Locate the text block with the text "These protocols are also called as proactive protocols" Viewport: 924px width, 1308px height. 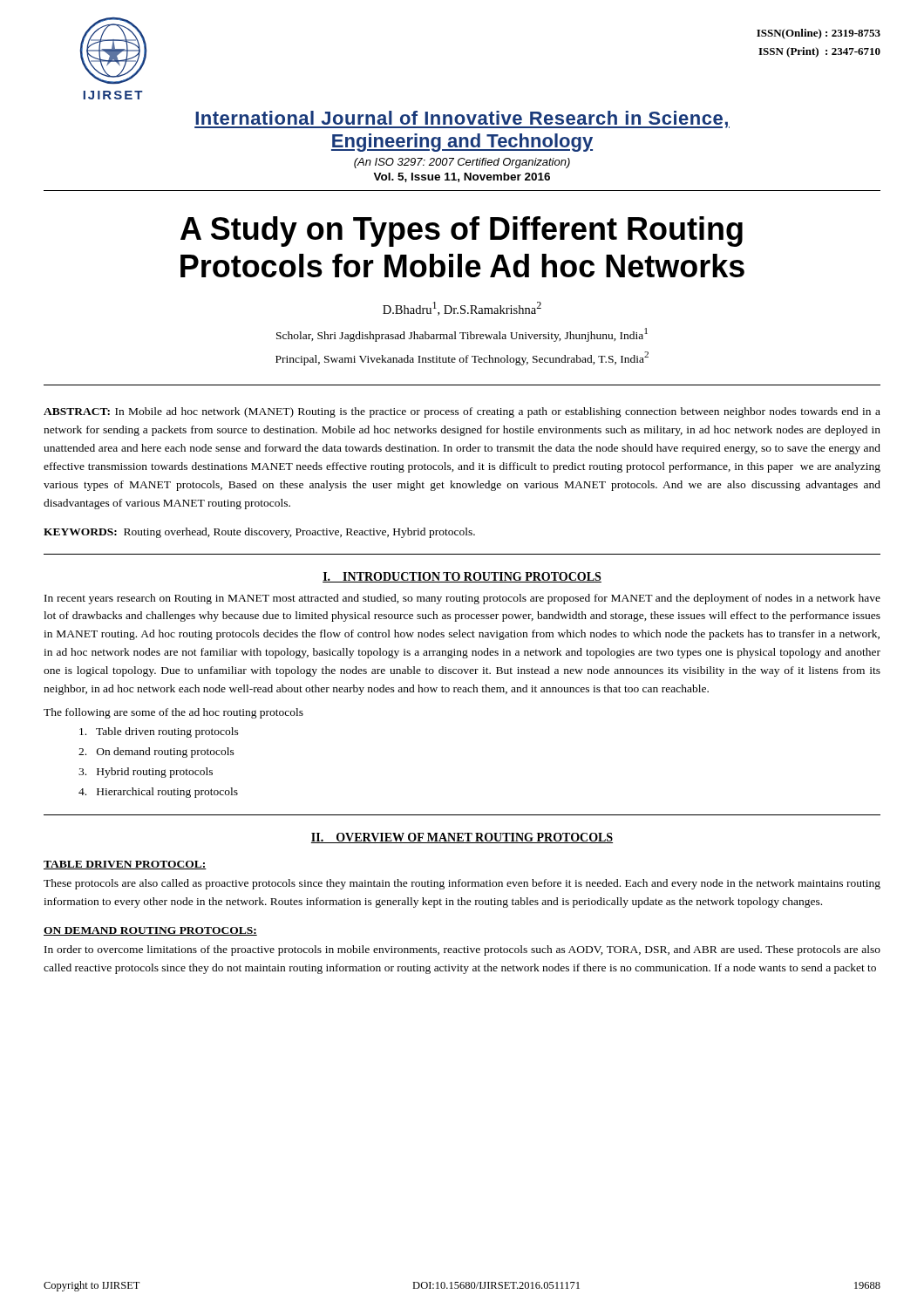coord(462,892)
